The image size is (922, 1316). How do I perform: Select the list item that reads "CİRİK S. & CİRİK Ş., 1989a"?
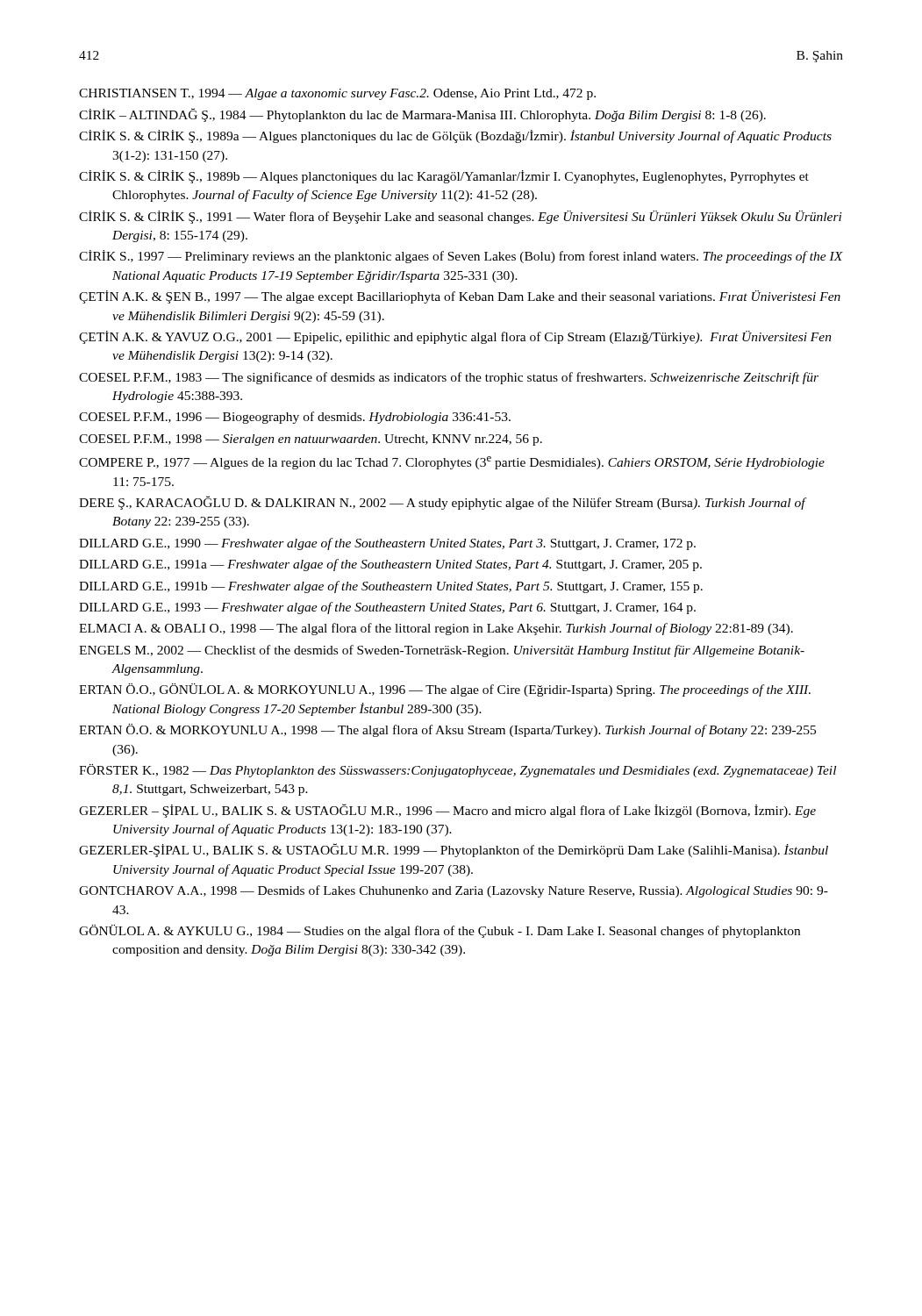coord(455,145)
